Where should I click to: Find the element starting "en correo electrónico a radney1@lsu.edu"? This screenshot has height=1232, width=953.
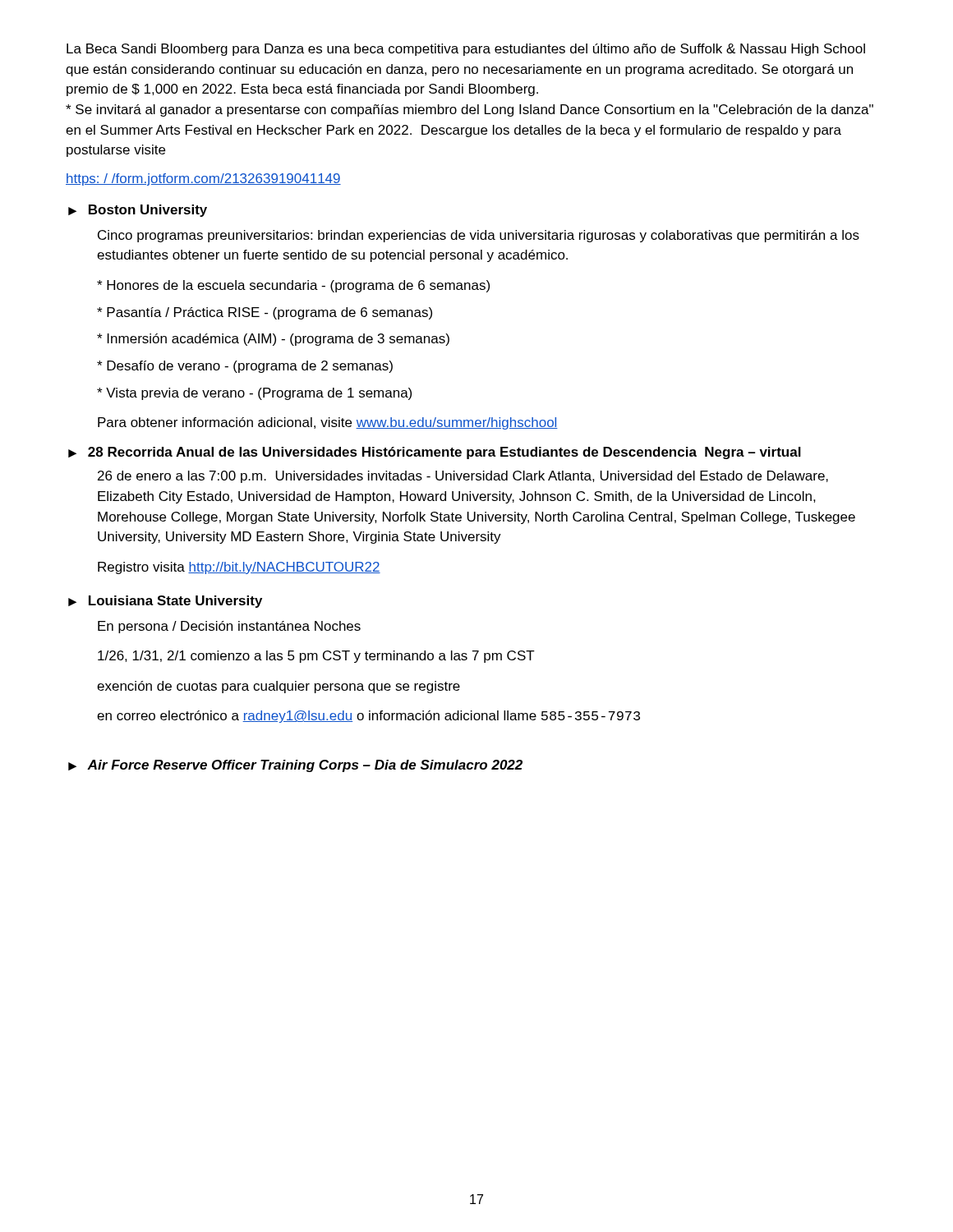(369, 717)
